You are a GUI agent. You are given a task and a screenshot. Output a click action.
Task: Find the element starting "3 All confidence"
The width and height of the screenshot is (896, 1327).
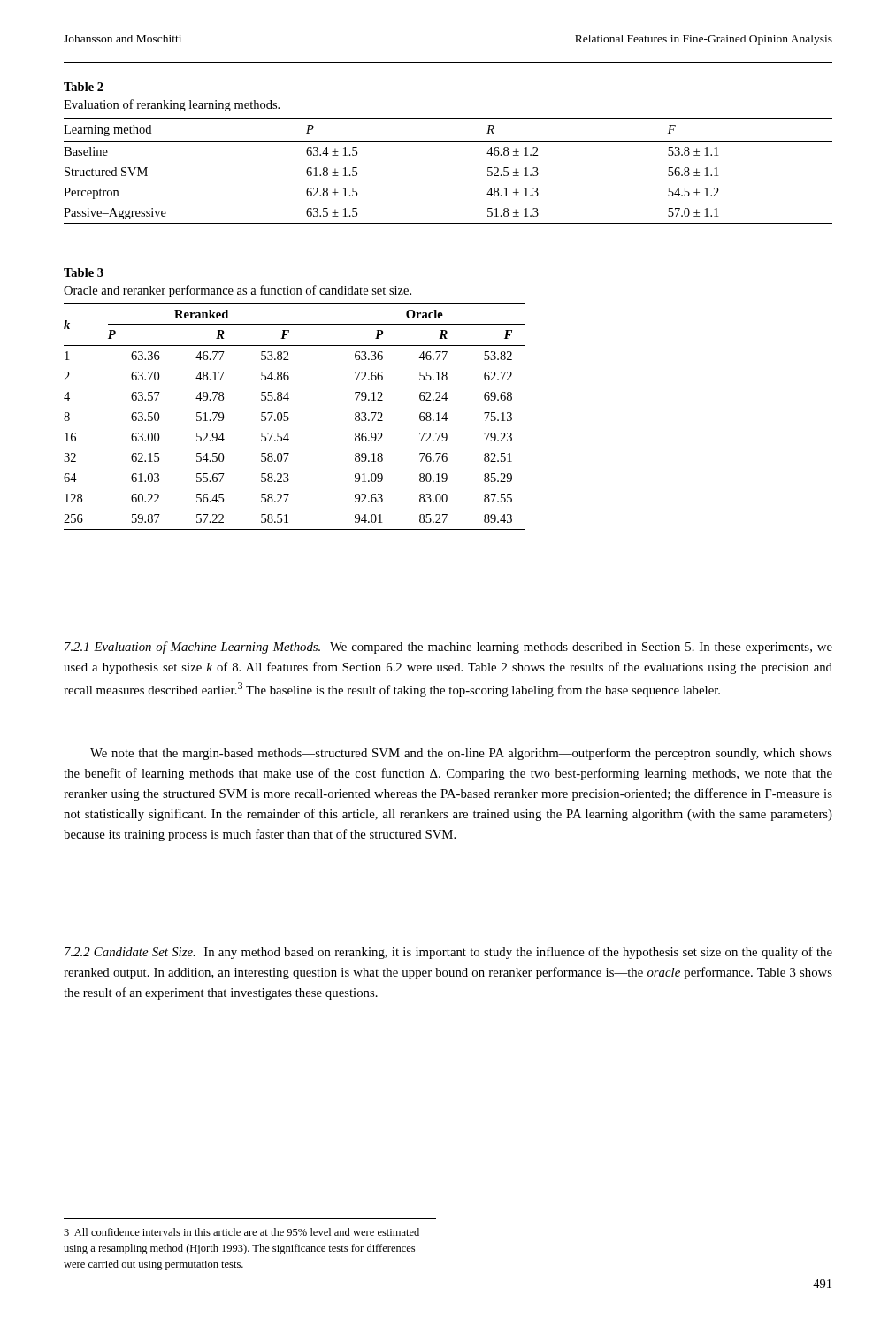242,1248
